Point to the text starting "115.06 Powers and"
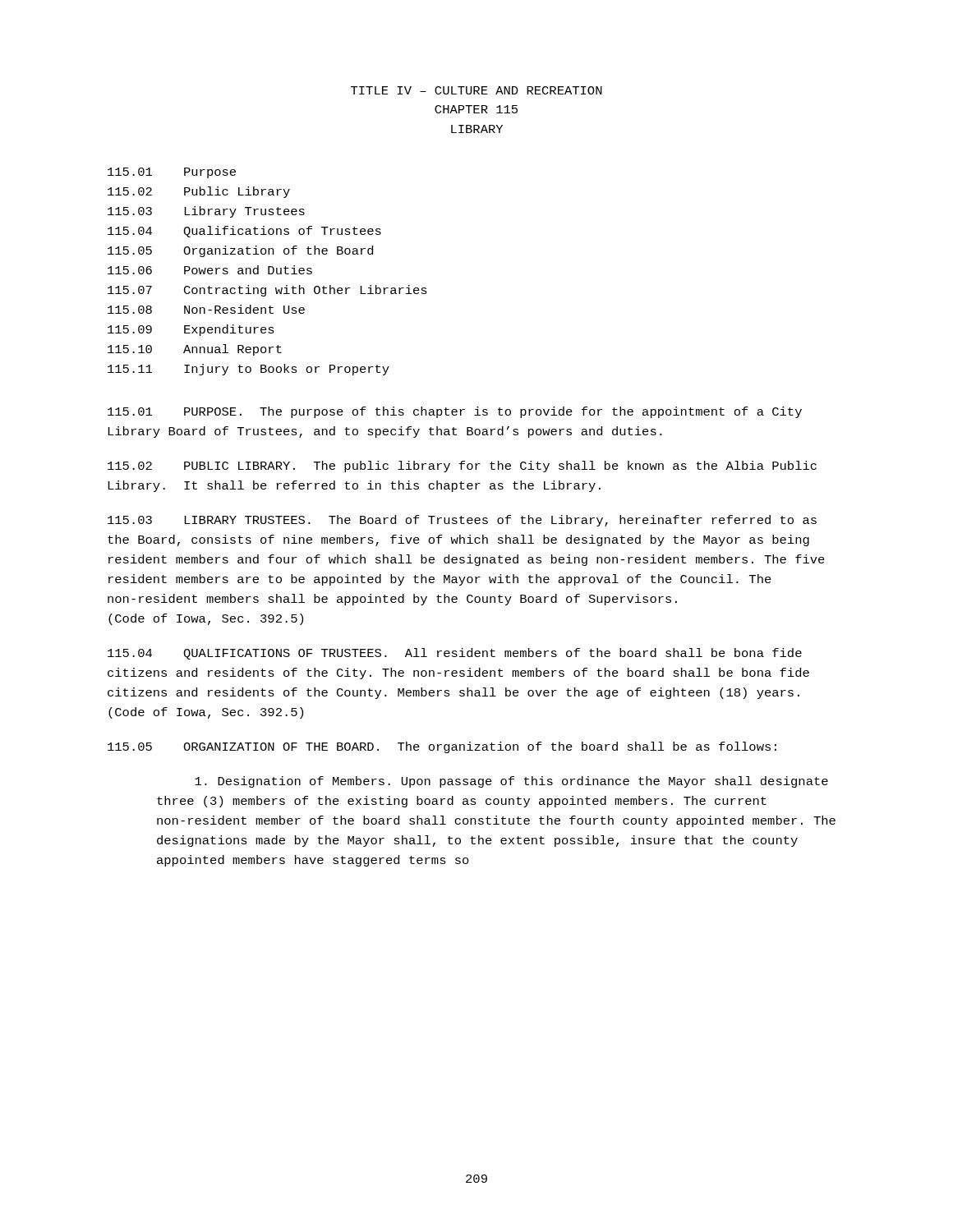953x1232 pixels. pyautogui.click(x=210, y=271)
